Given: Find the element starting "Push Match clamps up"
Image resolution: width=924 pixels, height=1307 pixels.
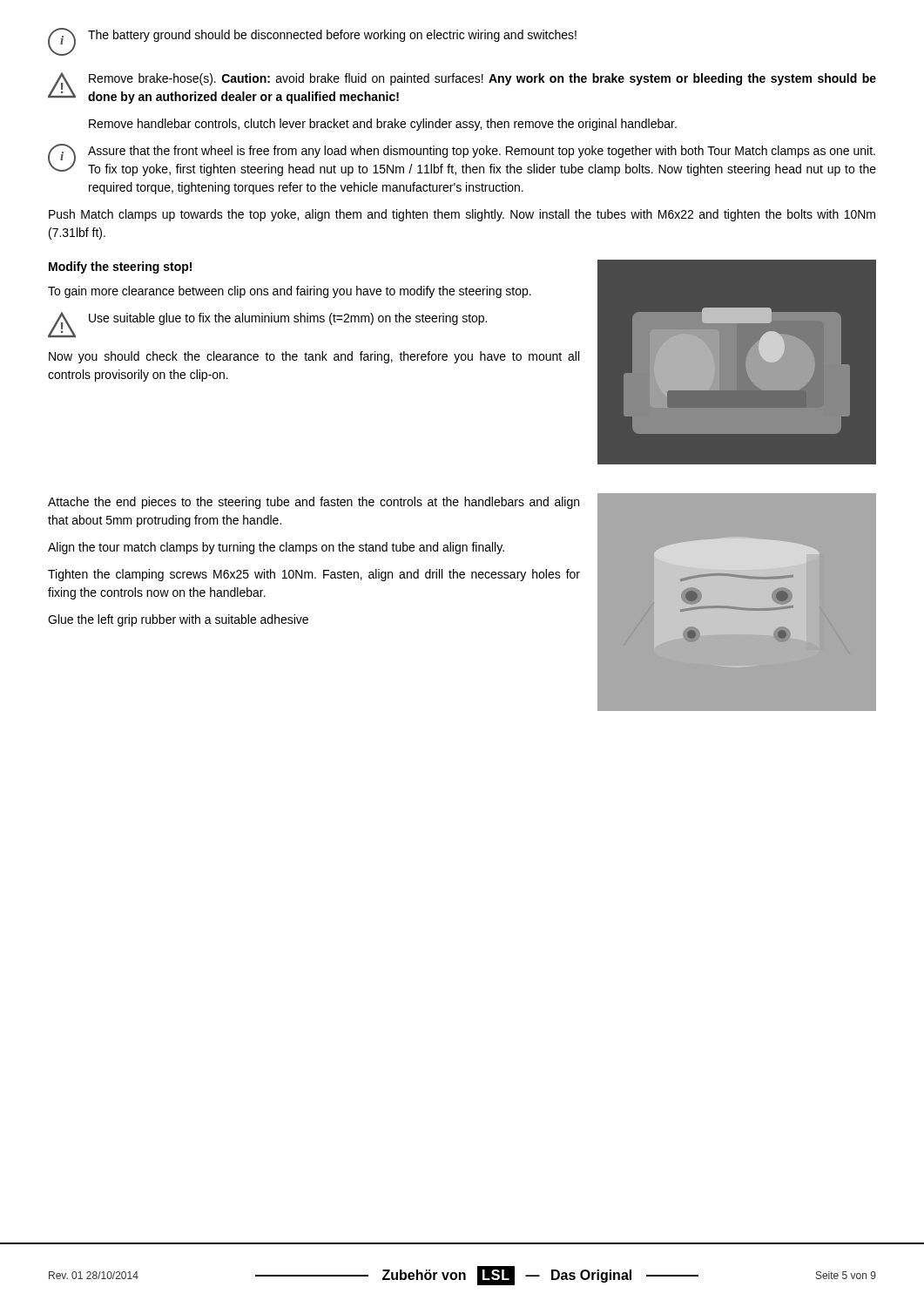Looking at the screenshot, I should pyautogui.click(x=462, y=224).
